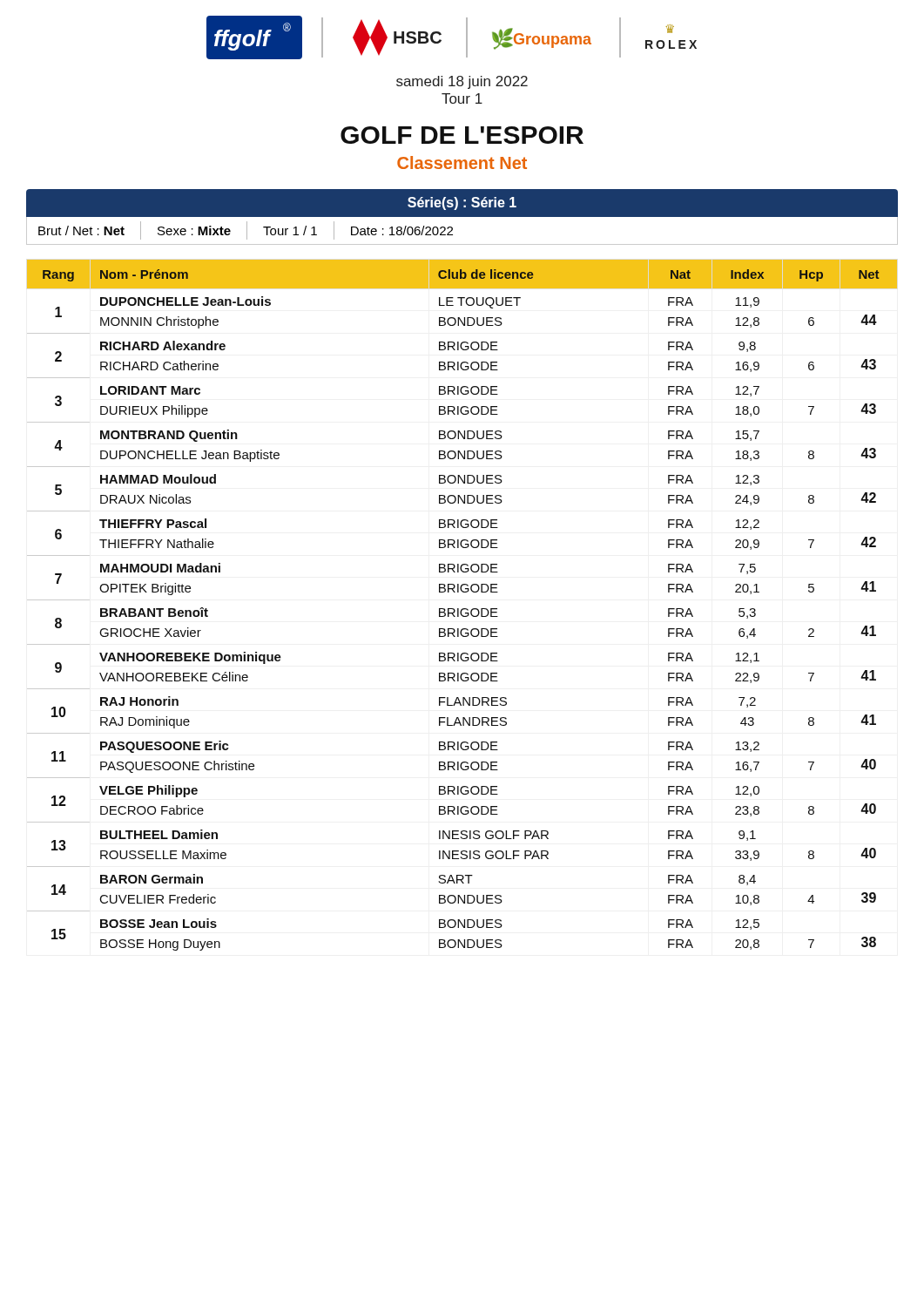Point to "Tour 1"
This screenshot has width=924, height=1307.
point(462,99)
